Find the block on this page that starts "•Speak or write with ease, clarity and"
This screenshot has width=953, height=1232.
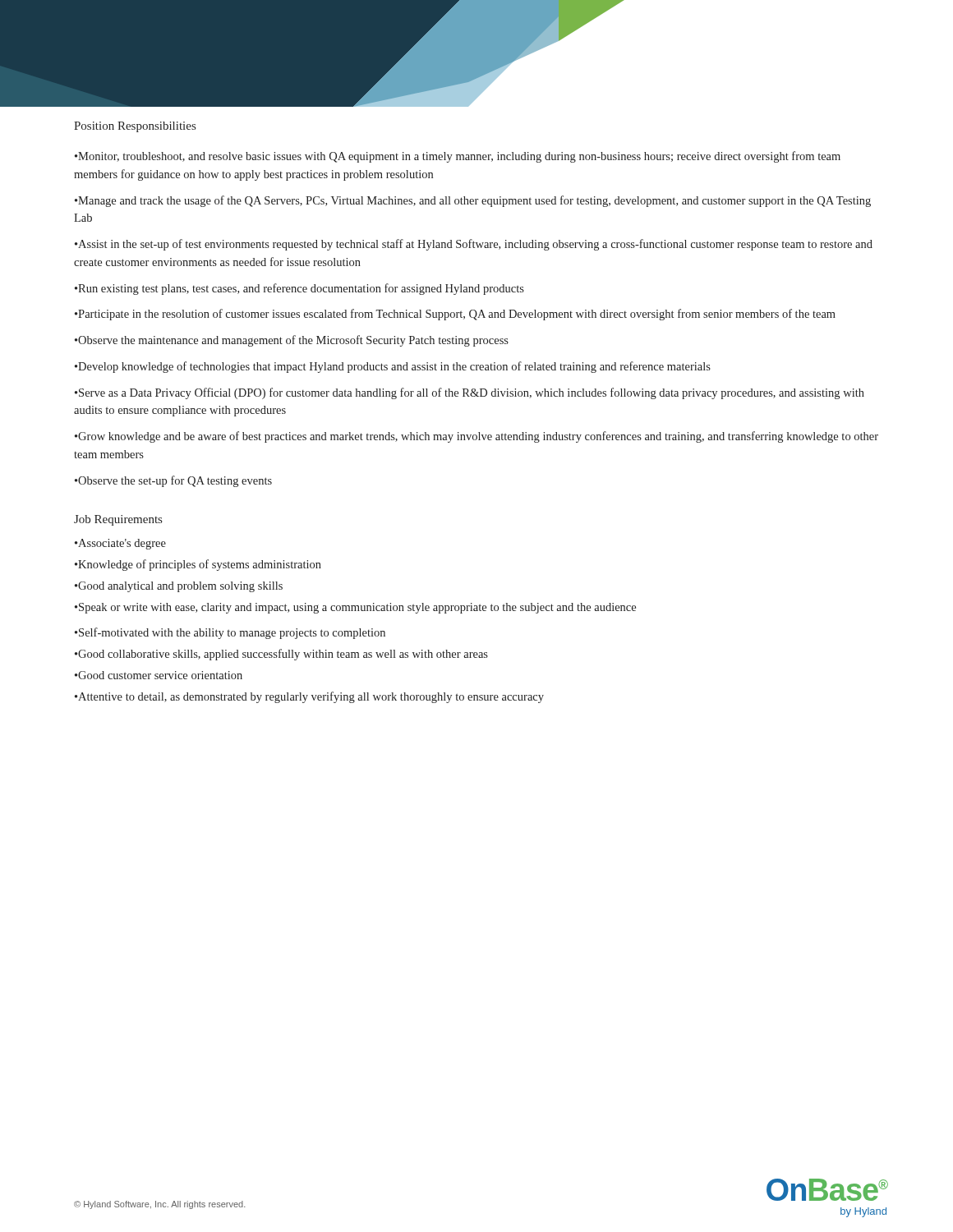pyautogui.click(x=355, y=607)
